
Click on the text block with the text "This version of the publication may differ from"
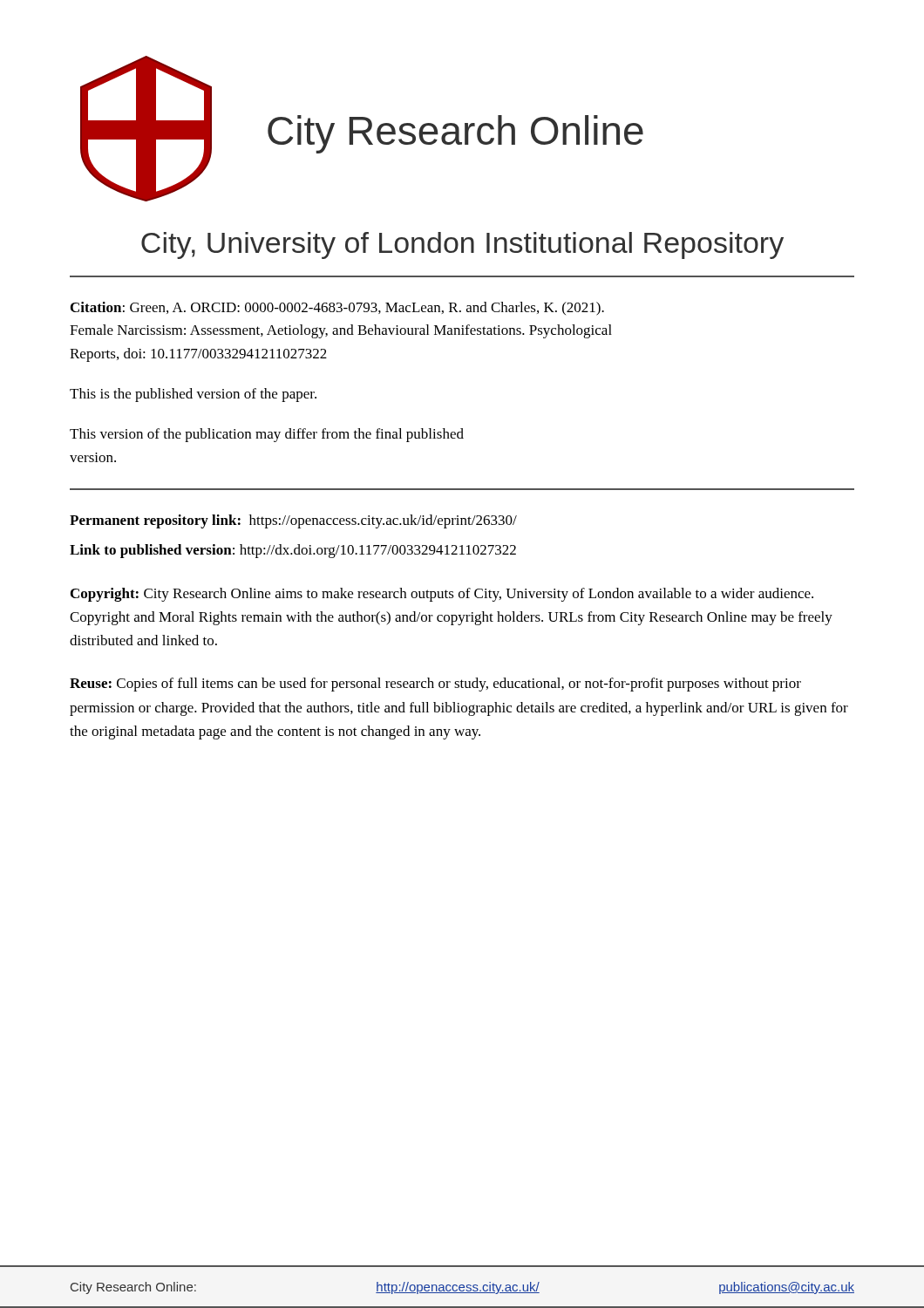tap(267, 446)
